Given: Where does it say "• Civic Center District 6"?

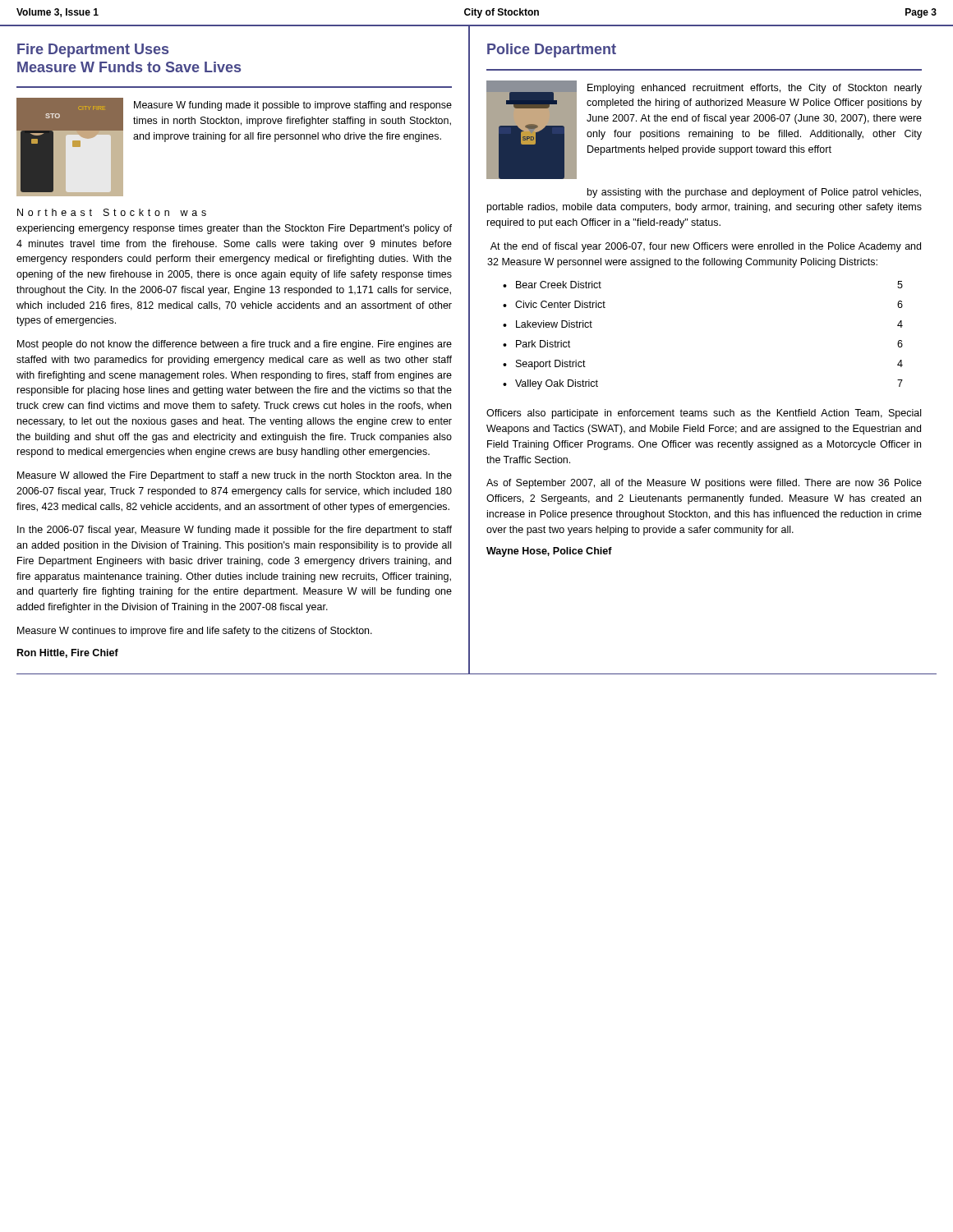Looking at the screenshot, I should [560, 304].
